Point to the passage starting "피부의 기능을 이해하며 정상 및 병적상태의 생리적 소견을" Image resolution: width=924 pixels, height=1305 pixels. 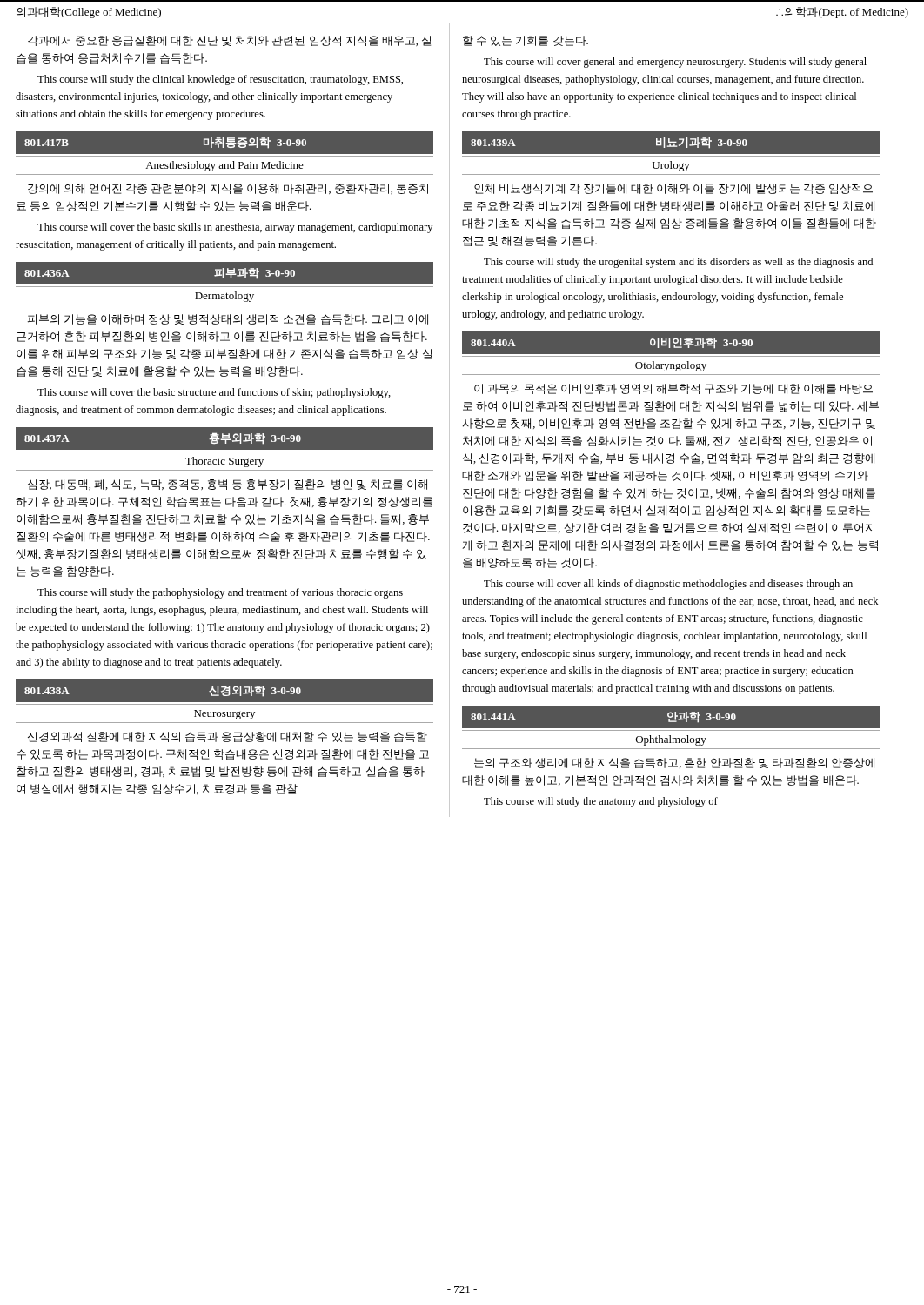pos(224,345)
